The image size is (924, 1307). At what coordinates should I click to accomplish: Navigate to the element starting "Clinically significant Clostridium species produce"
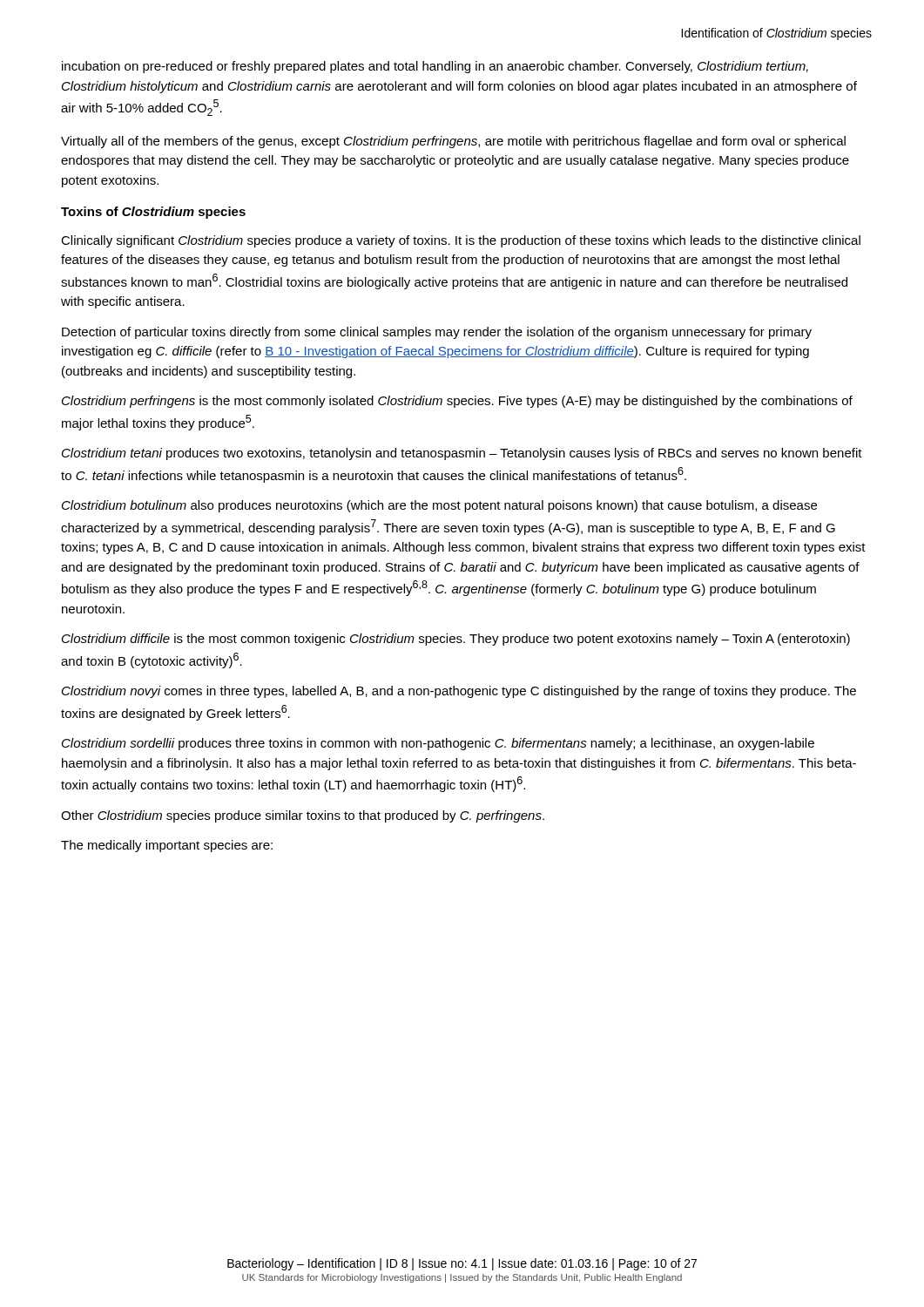coord(466,271)
